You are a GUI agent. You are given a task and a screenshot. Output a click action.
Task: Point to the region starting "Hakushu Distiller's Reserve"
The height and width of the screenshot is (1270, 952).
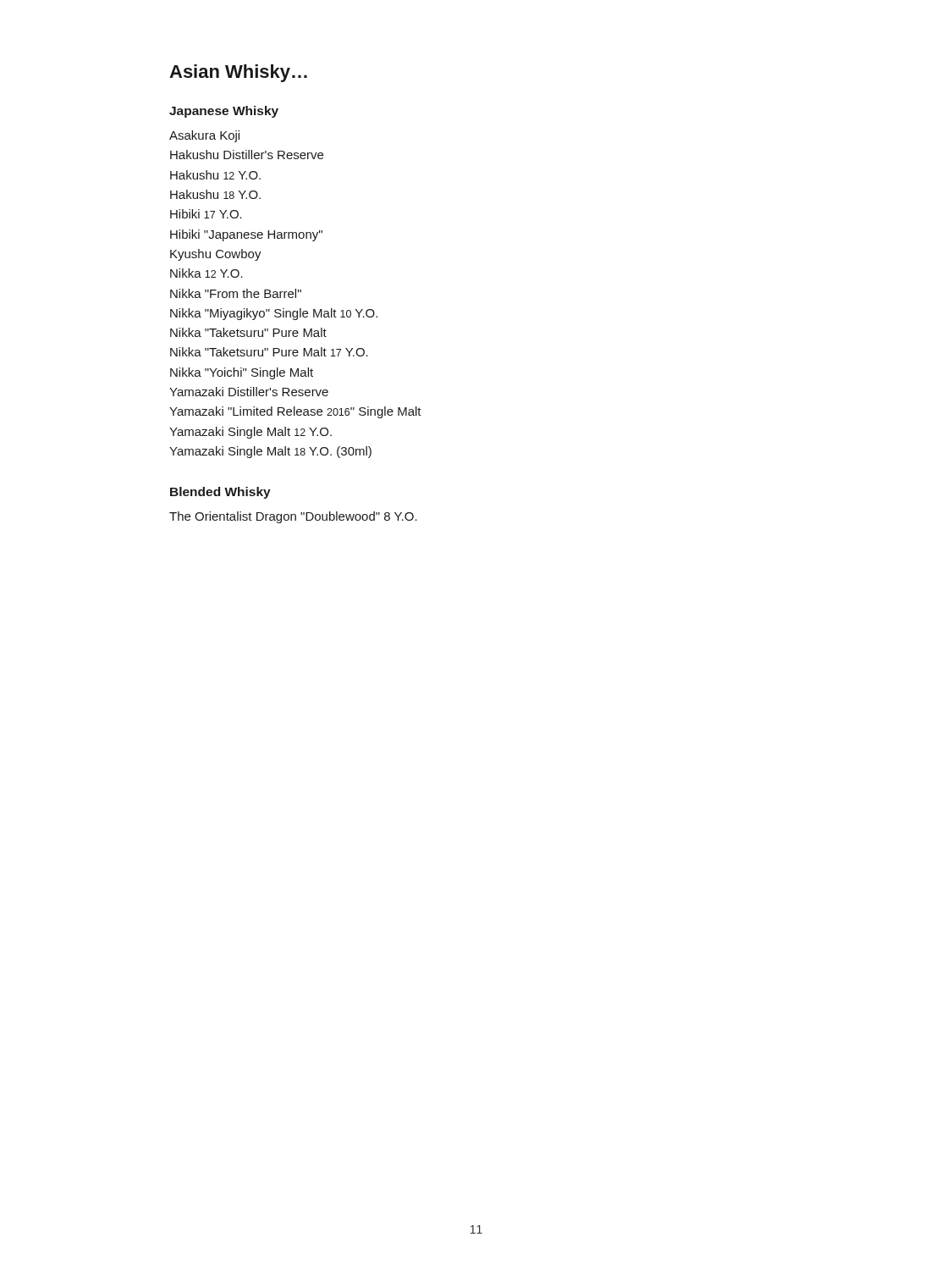coord(247,155)
